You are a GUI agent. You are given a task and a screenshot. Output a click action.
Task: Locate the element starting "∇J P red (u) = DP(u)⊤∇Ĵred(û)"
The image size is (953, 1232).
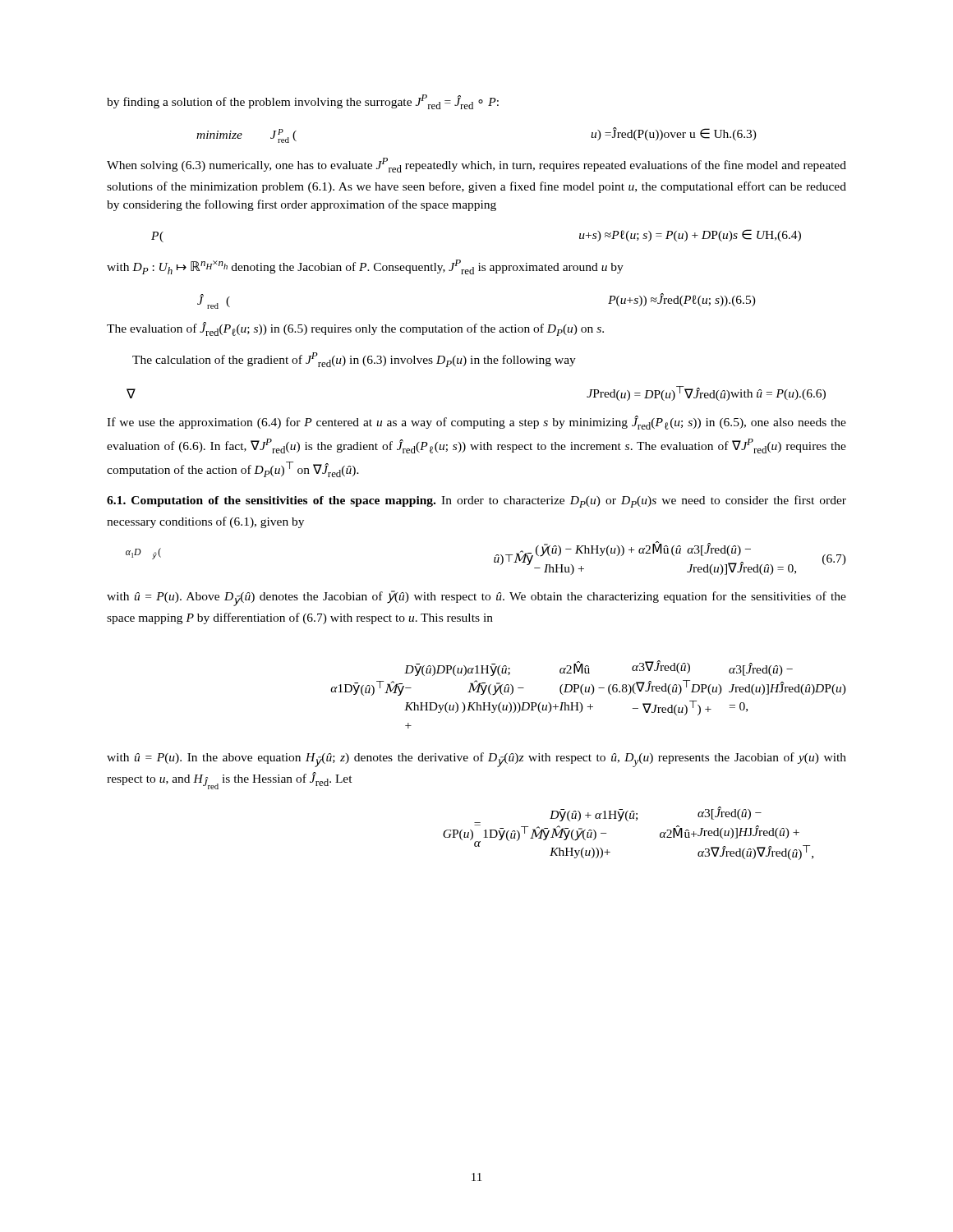point(130,395)
